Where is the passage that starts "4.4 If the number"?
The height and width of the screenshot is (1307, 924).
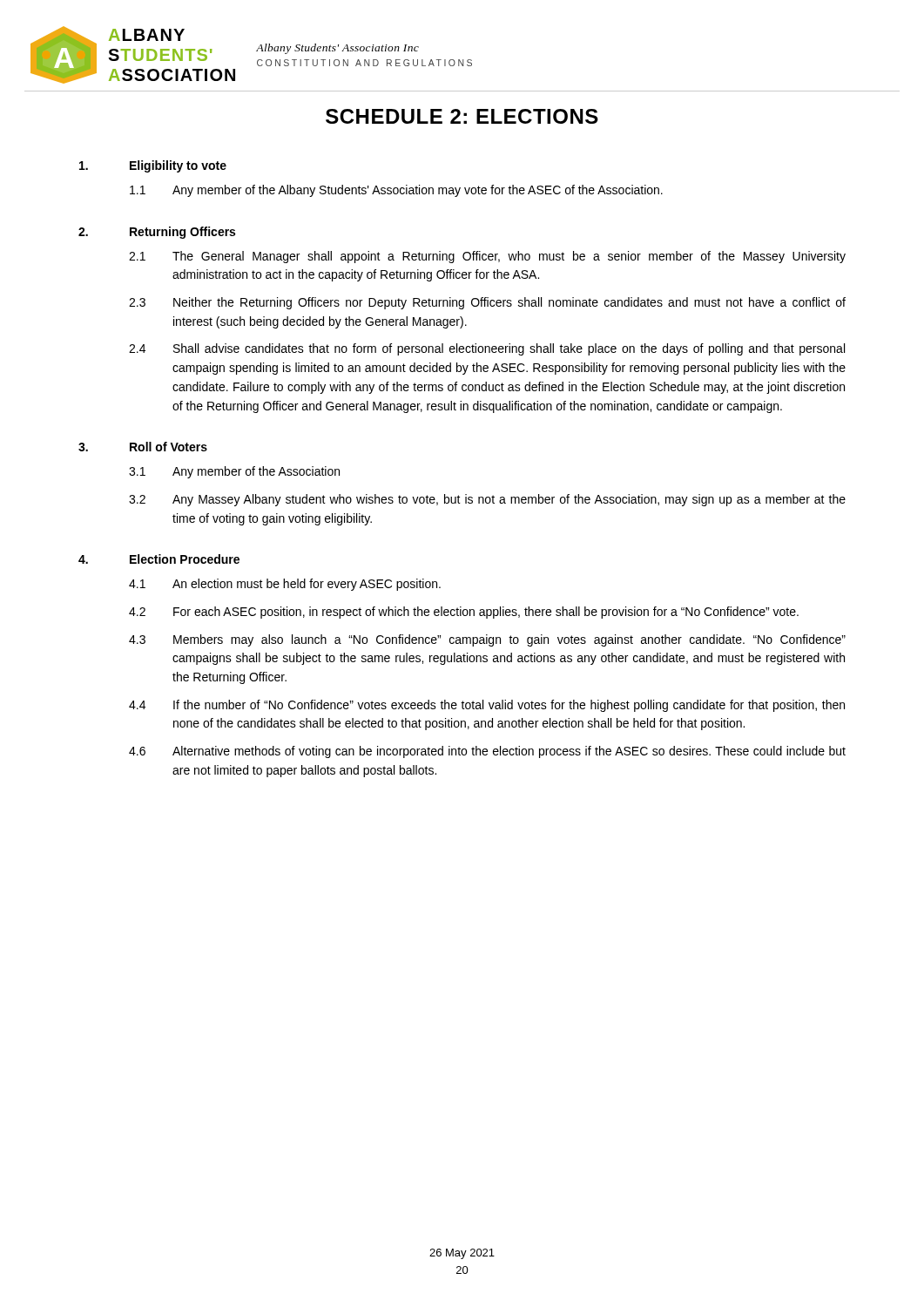tap(487, 715)
